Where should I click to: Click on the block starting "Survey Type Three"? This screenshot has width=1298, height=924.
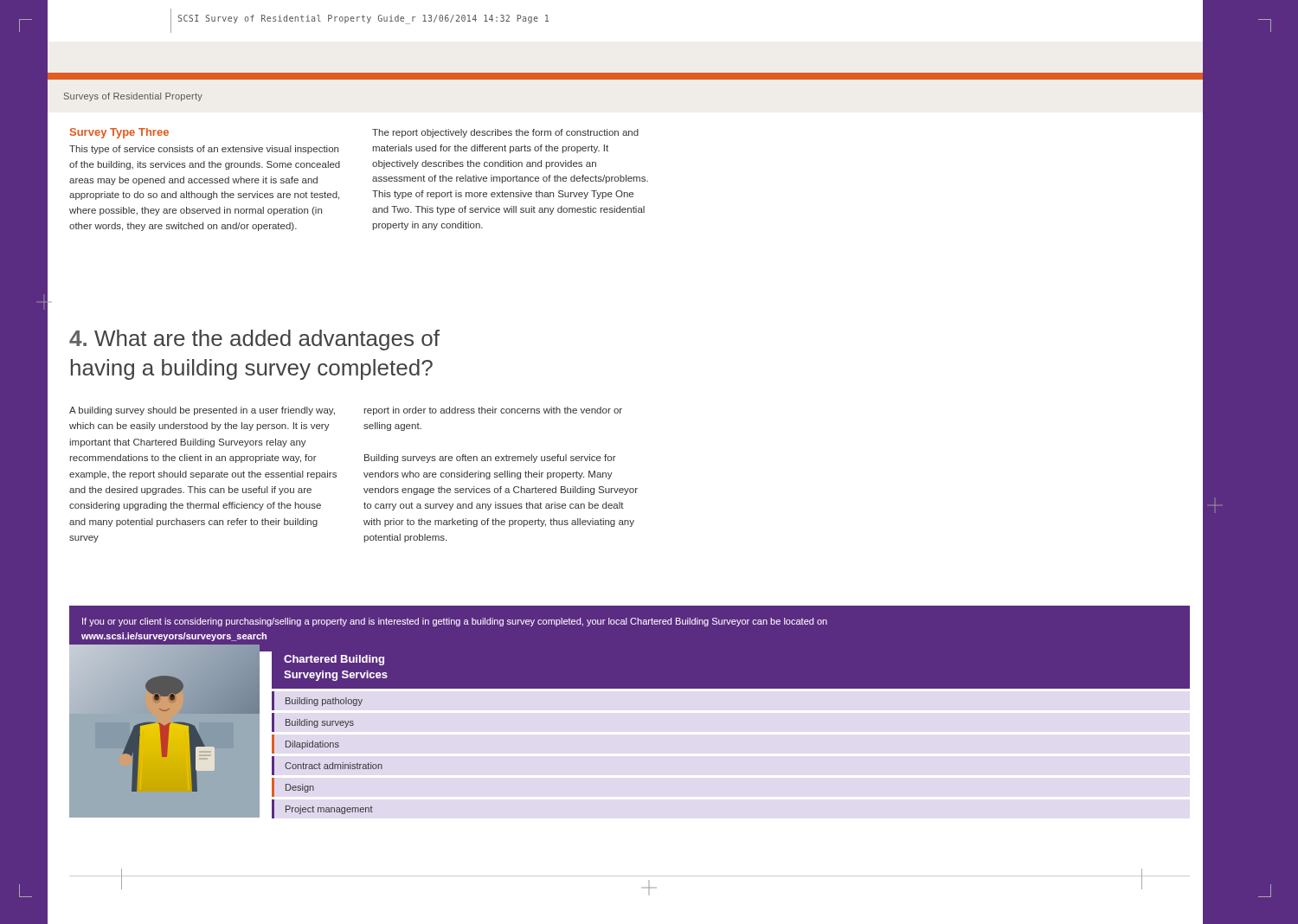click(x=119, y=132)
